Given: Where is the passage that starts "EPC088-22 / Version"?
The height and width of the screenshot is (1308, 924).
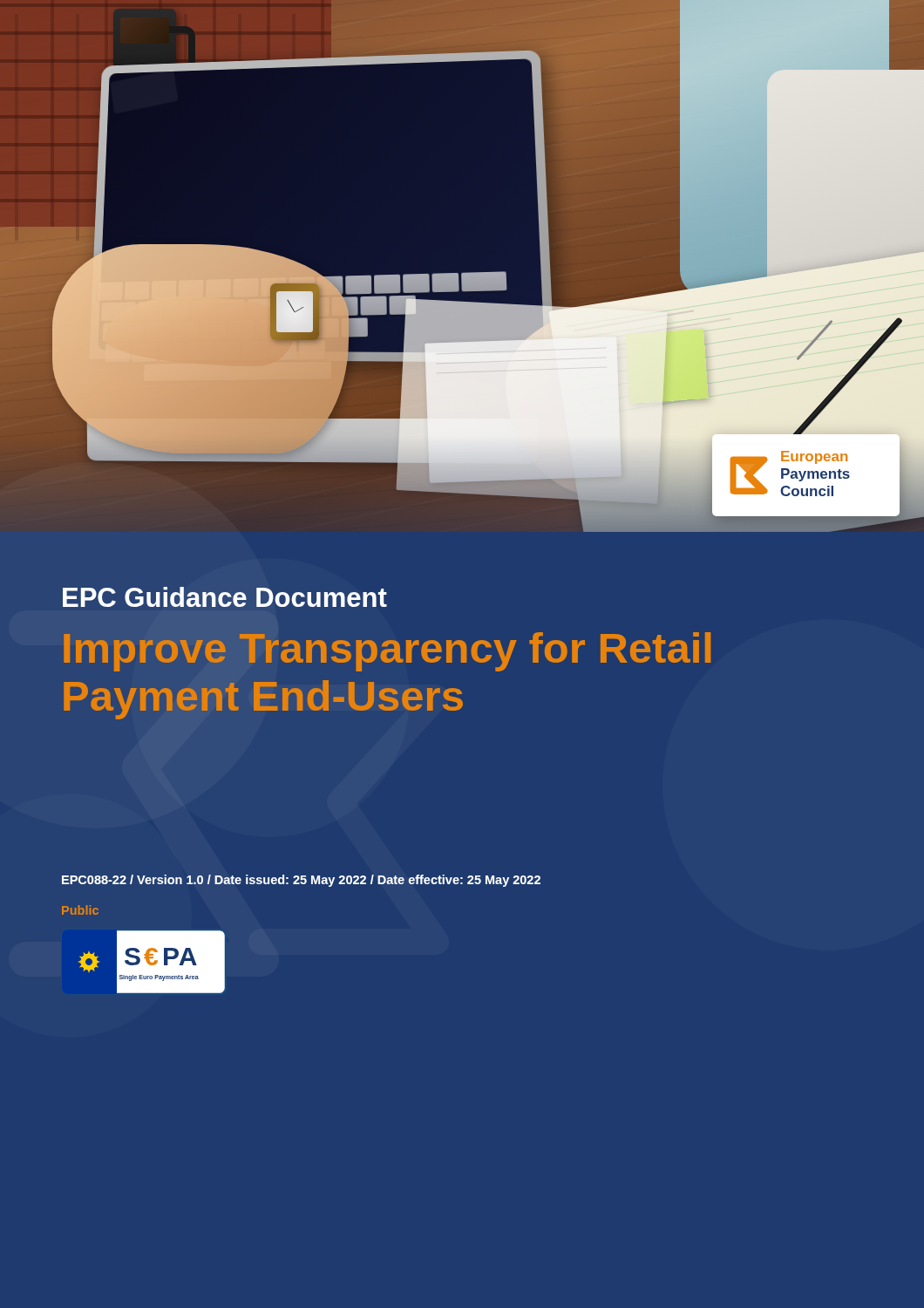Looking at the screenshot, I should pos(301,880).
